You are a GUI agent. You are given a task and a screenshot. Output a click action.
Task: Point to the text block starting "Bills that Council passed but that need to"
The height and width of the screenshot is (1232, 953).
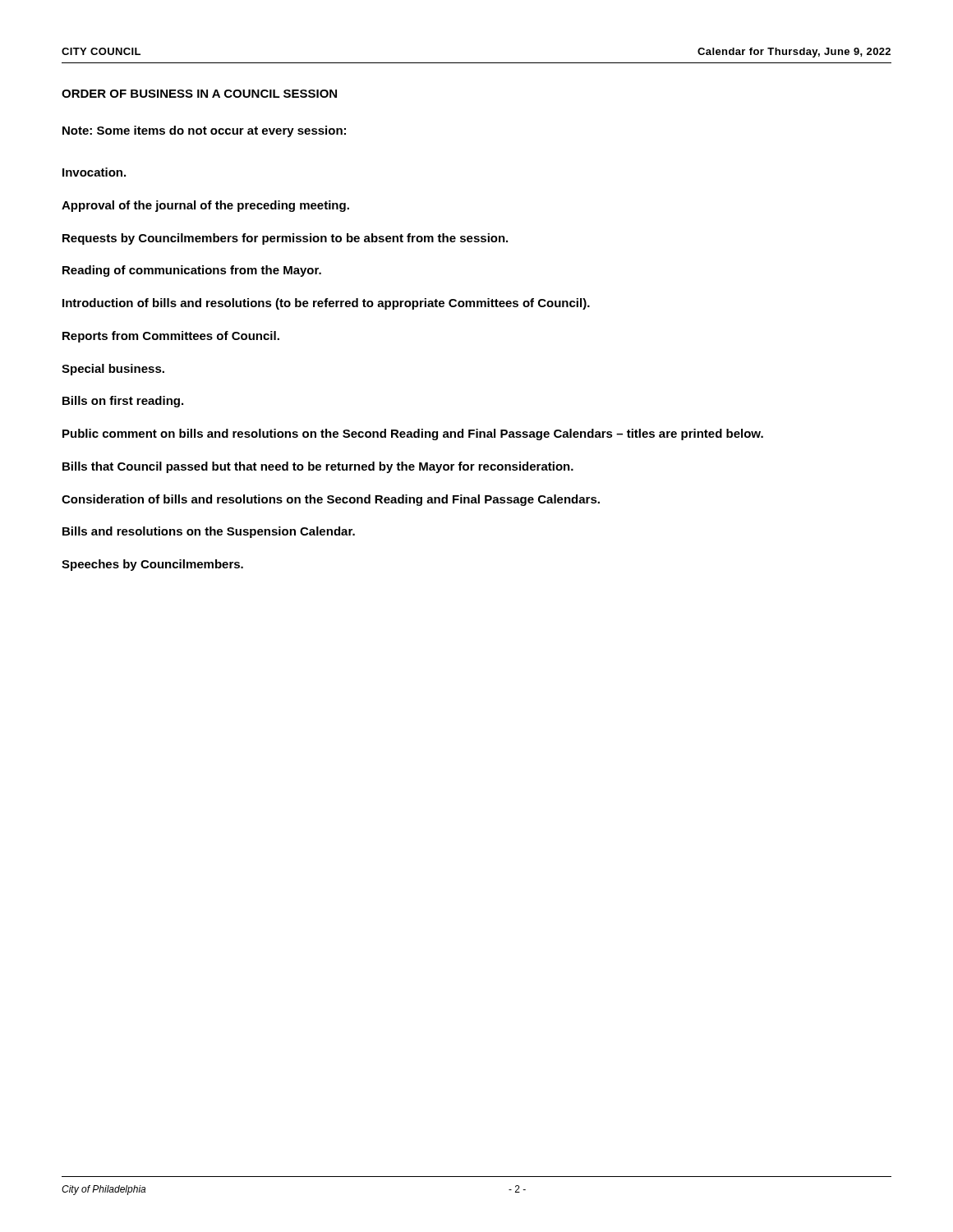(318, 466)
